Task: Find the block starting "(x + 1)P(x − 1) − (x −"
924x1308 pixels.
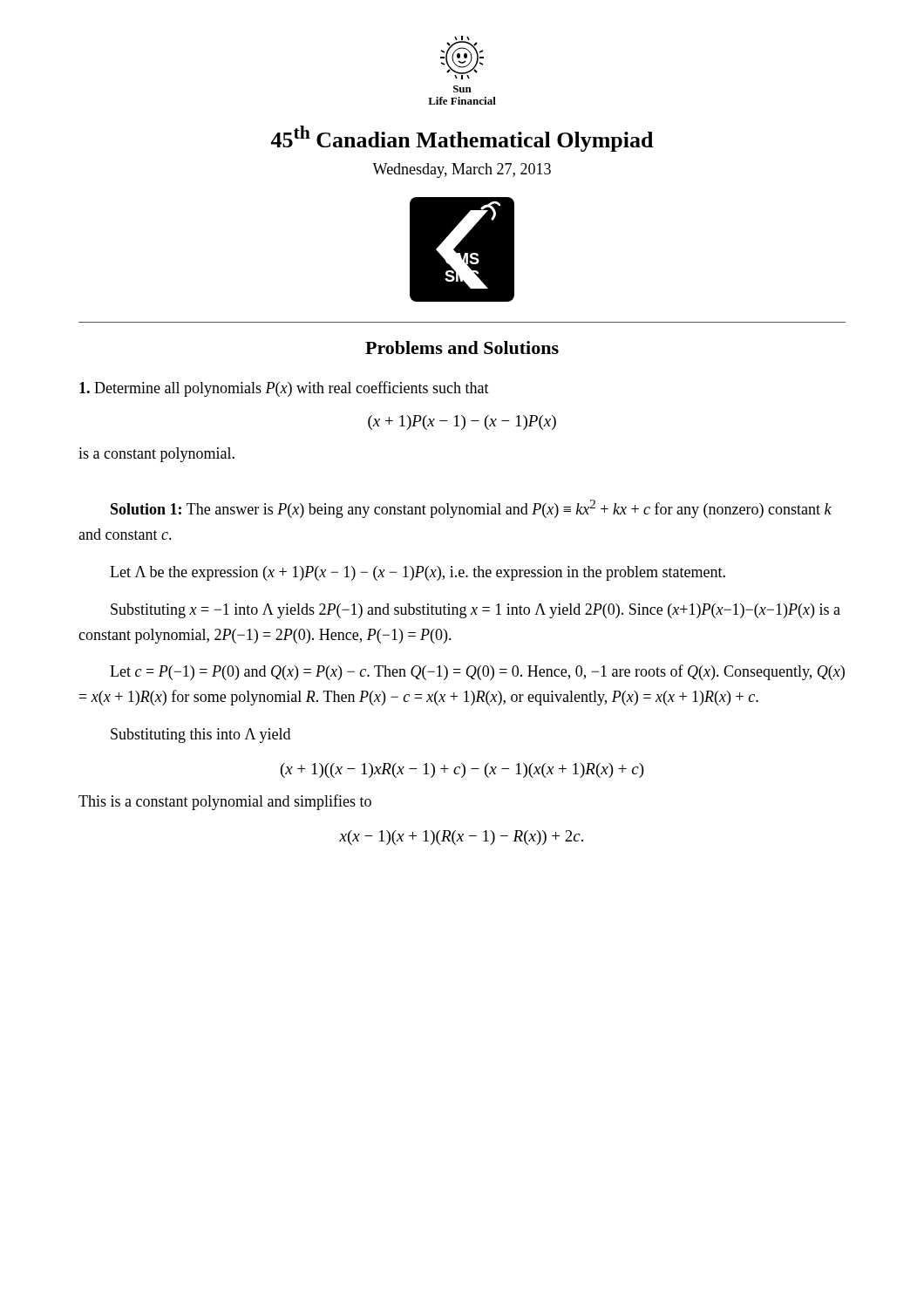Action: [462, 420]
